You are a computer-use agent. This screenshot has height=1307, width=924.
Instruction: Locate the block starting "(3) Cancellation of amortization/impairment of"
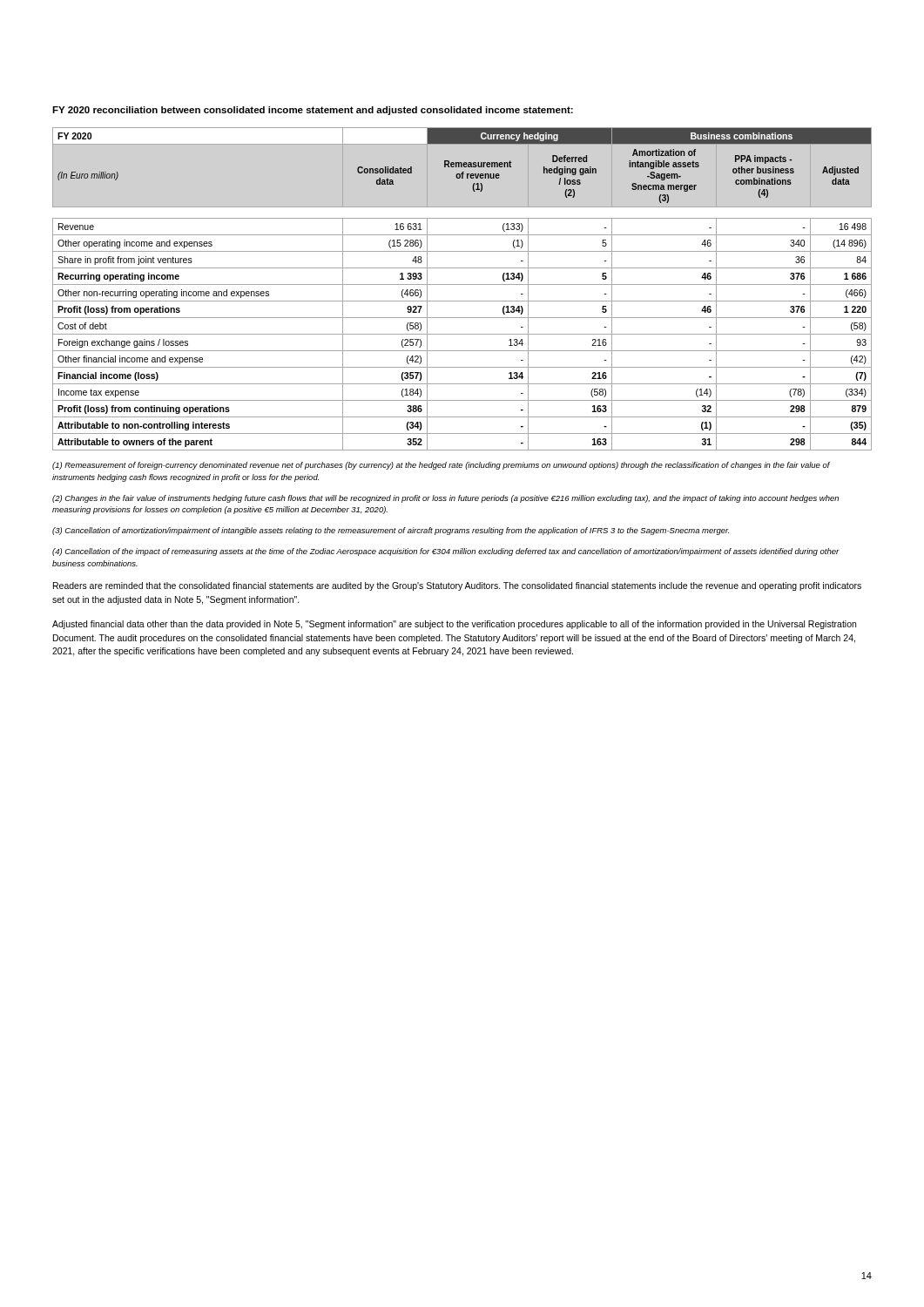pos(391,530)
